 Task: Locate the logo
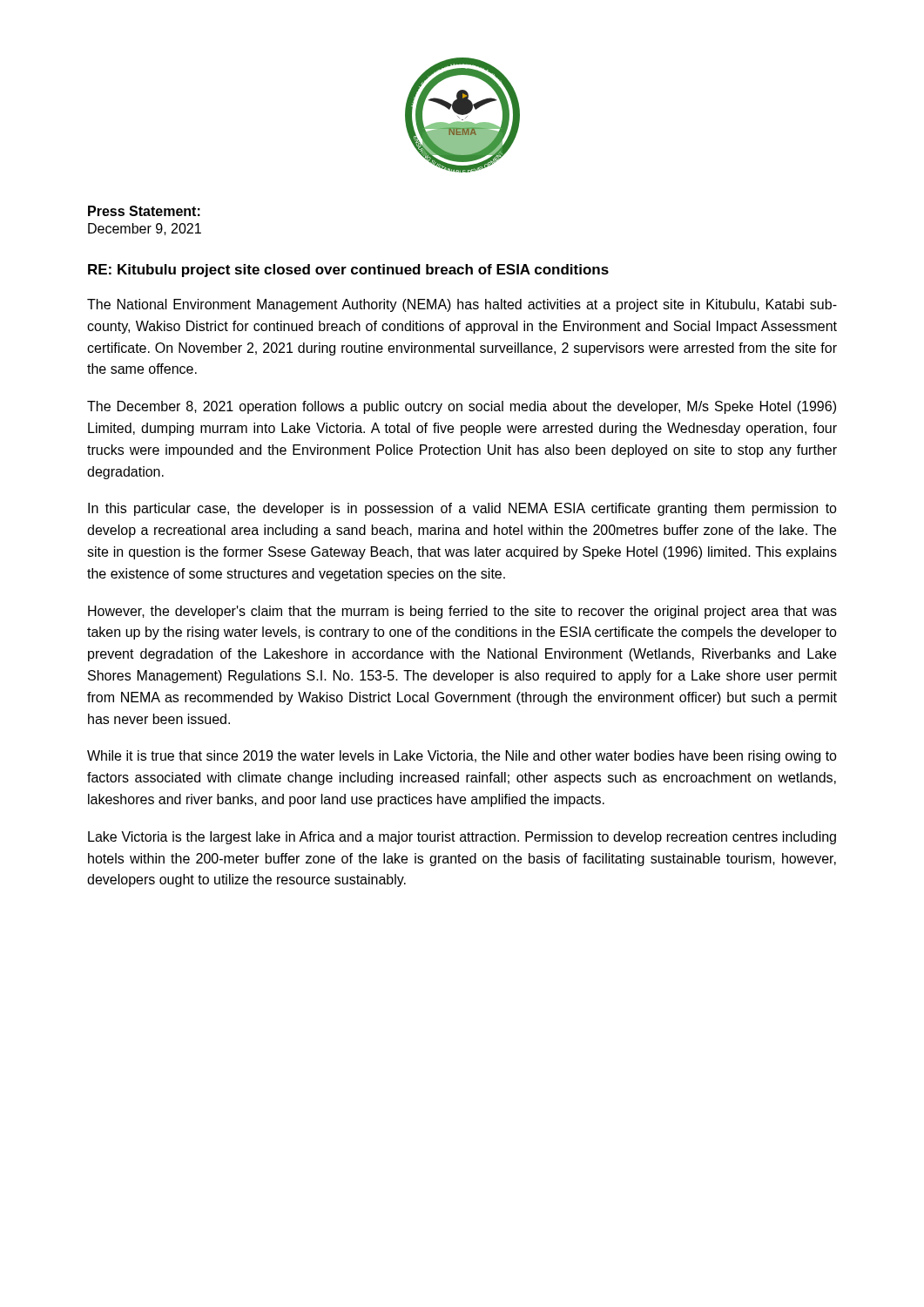pos(462,115)
